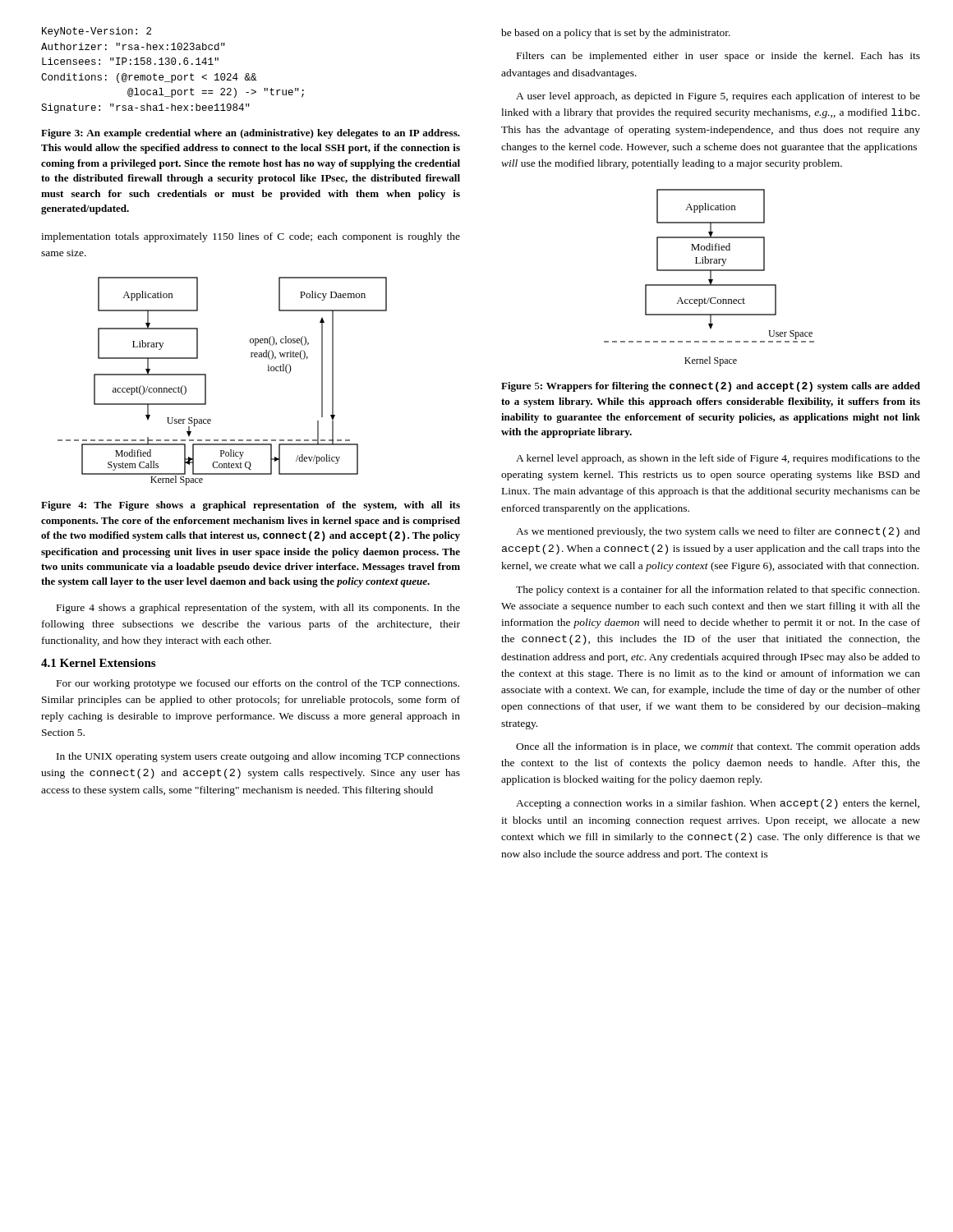Find the text block that reads "For our working prototype"
The image size is (953, 1232).
(251, 708)
